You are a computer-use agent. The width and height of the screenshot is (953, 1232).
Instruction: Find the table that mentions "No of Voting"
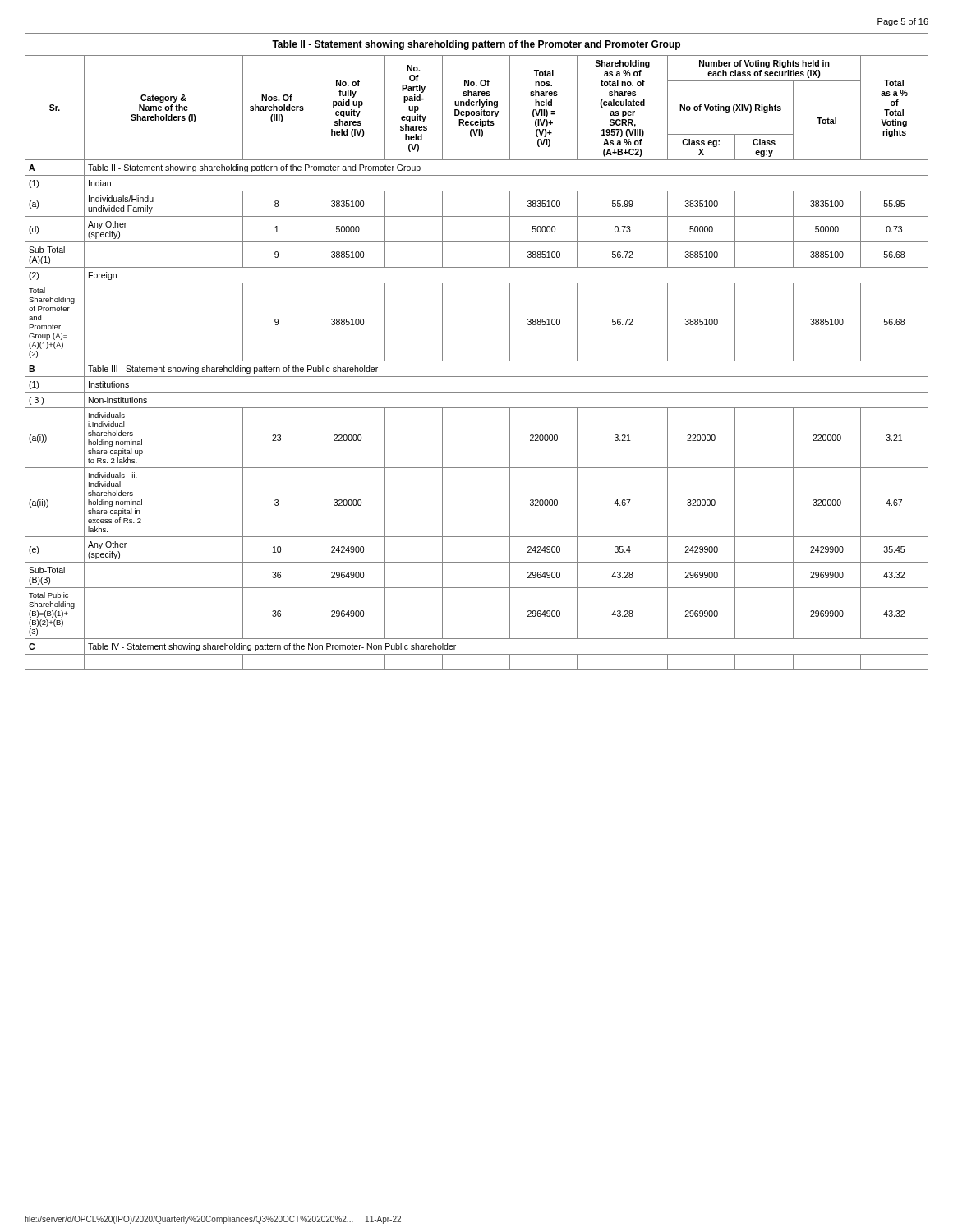pyautogui.click(x=476, y=352)
